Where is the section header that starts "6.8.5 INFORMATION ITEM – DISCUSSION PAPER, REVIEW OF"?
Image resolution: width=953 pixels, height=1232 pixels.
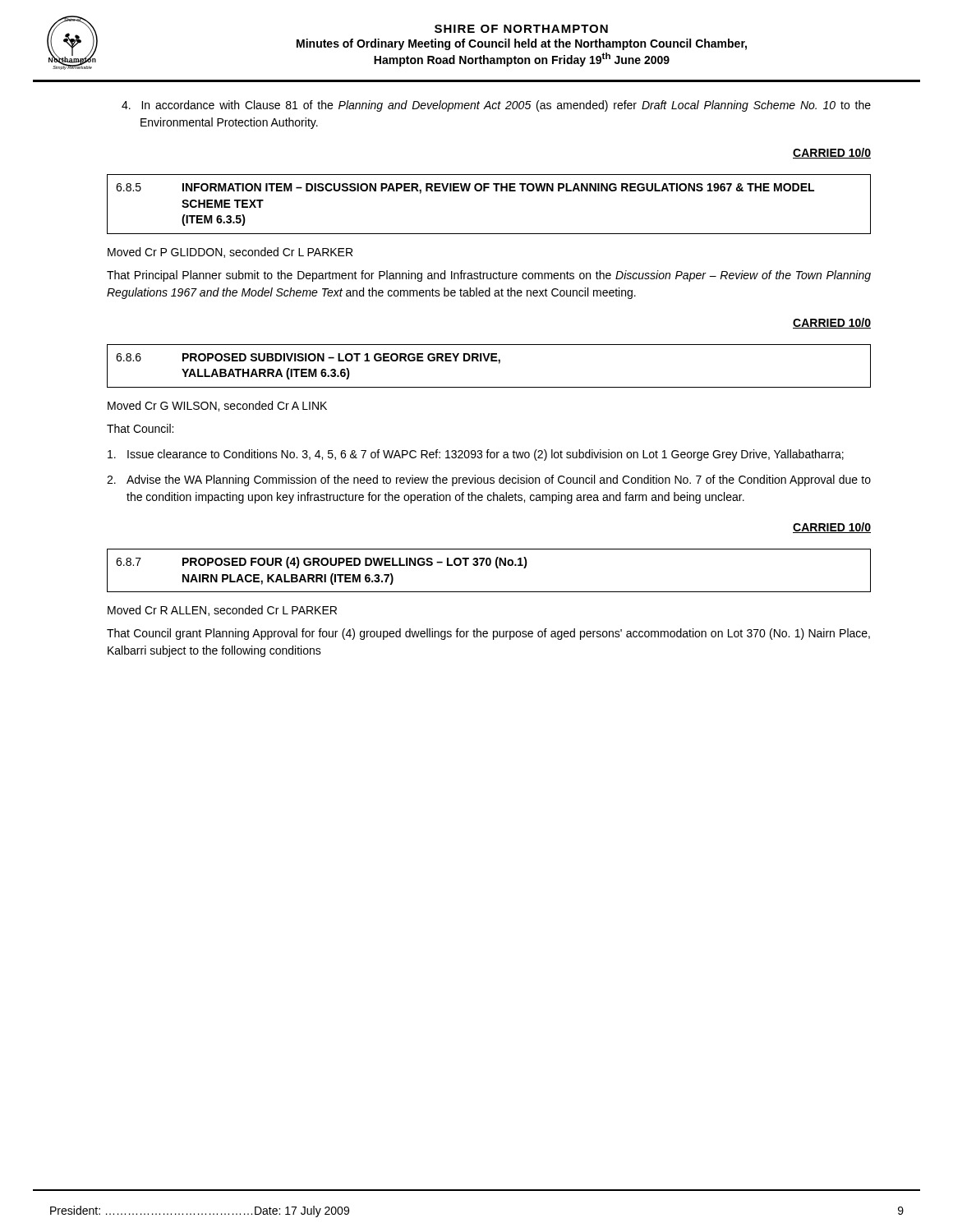485,204
